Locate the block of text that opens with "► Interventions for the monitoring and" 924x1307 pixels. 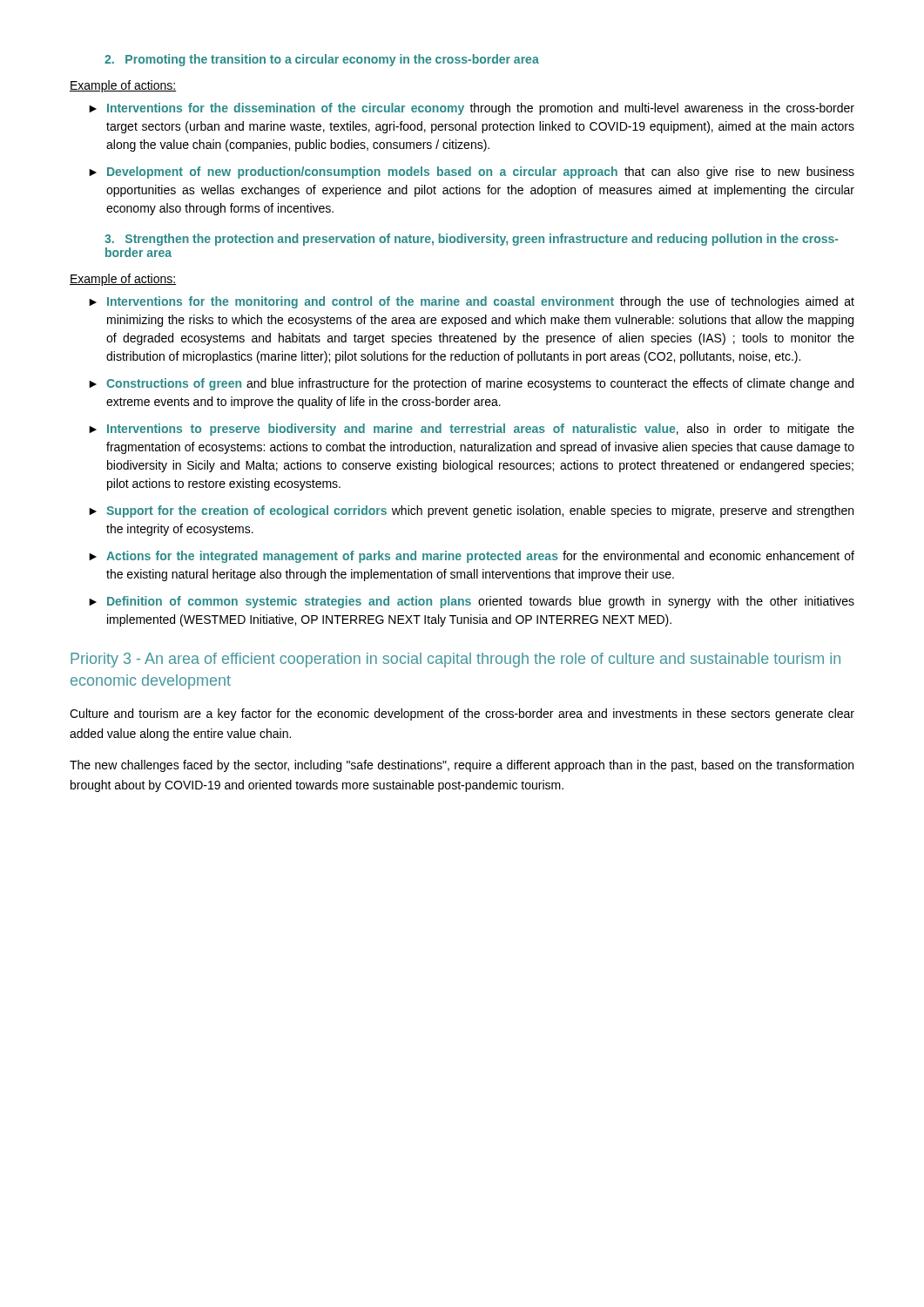(471, 329)
